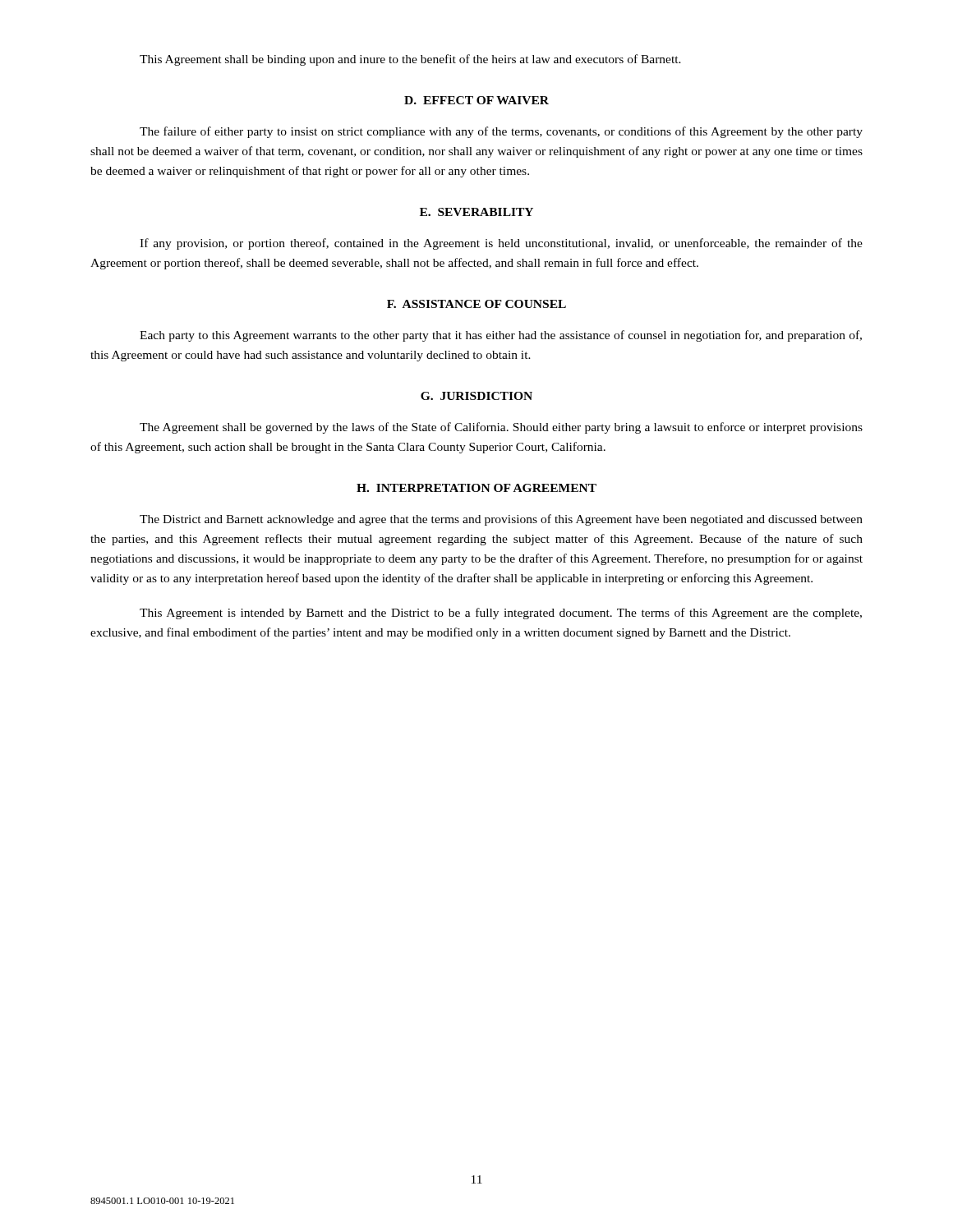Locate the text block starting "D. EFFECT OF WAIVER"

[x=476, y=100]
